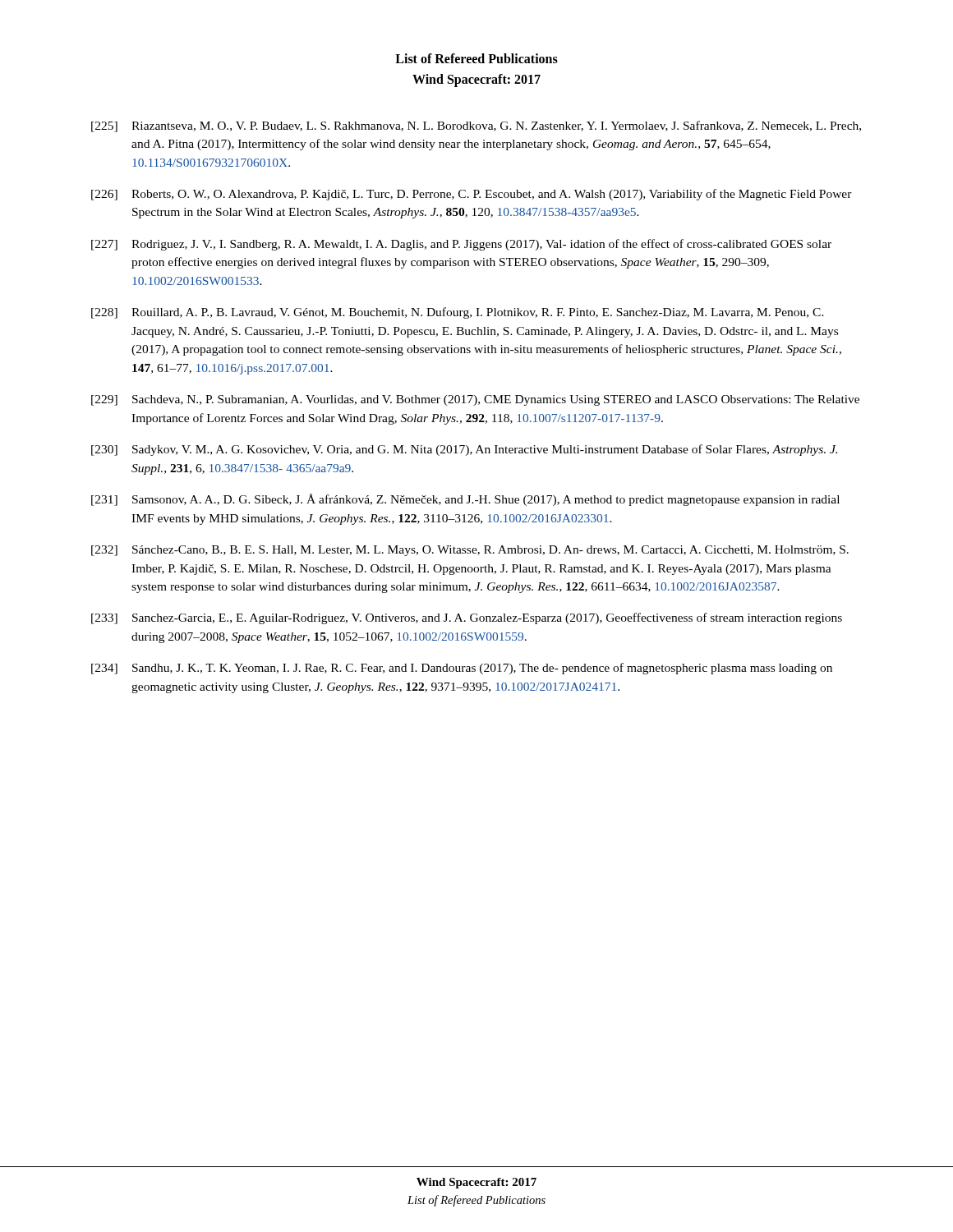The height and width of the screenshot is (1232, 953).
Task: Click the passage that begins "[226] Roberts, O. W., O."
Action: (x=476, y=203)
